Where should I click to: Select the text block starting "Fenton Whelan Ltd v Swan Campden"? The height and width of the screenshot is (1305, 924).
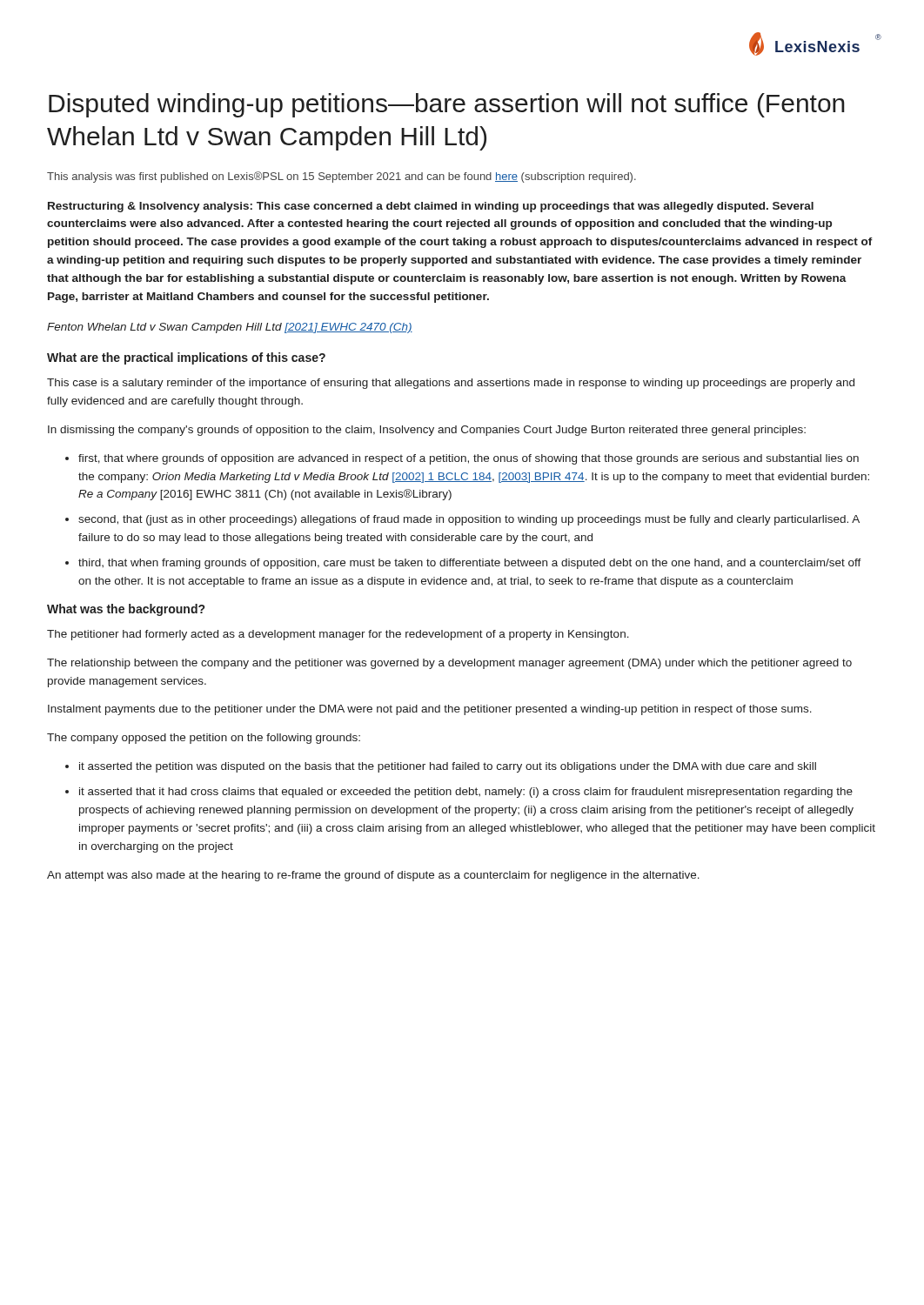(230, 328)
